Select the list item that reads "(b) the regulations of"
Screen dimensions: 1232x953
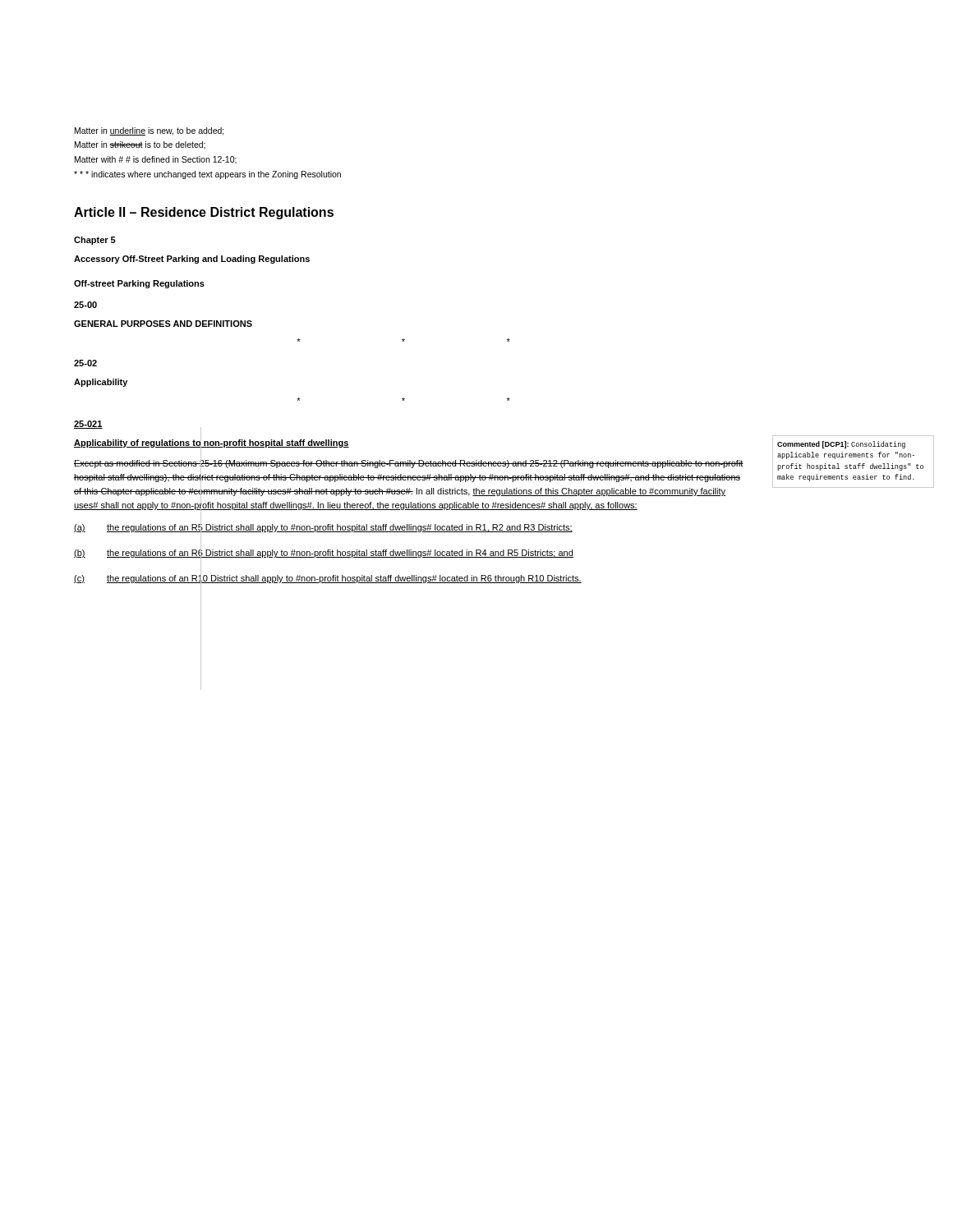point(411,553)
